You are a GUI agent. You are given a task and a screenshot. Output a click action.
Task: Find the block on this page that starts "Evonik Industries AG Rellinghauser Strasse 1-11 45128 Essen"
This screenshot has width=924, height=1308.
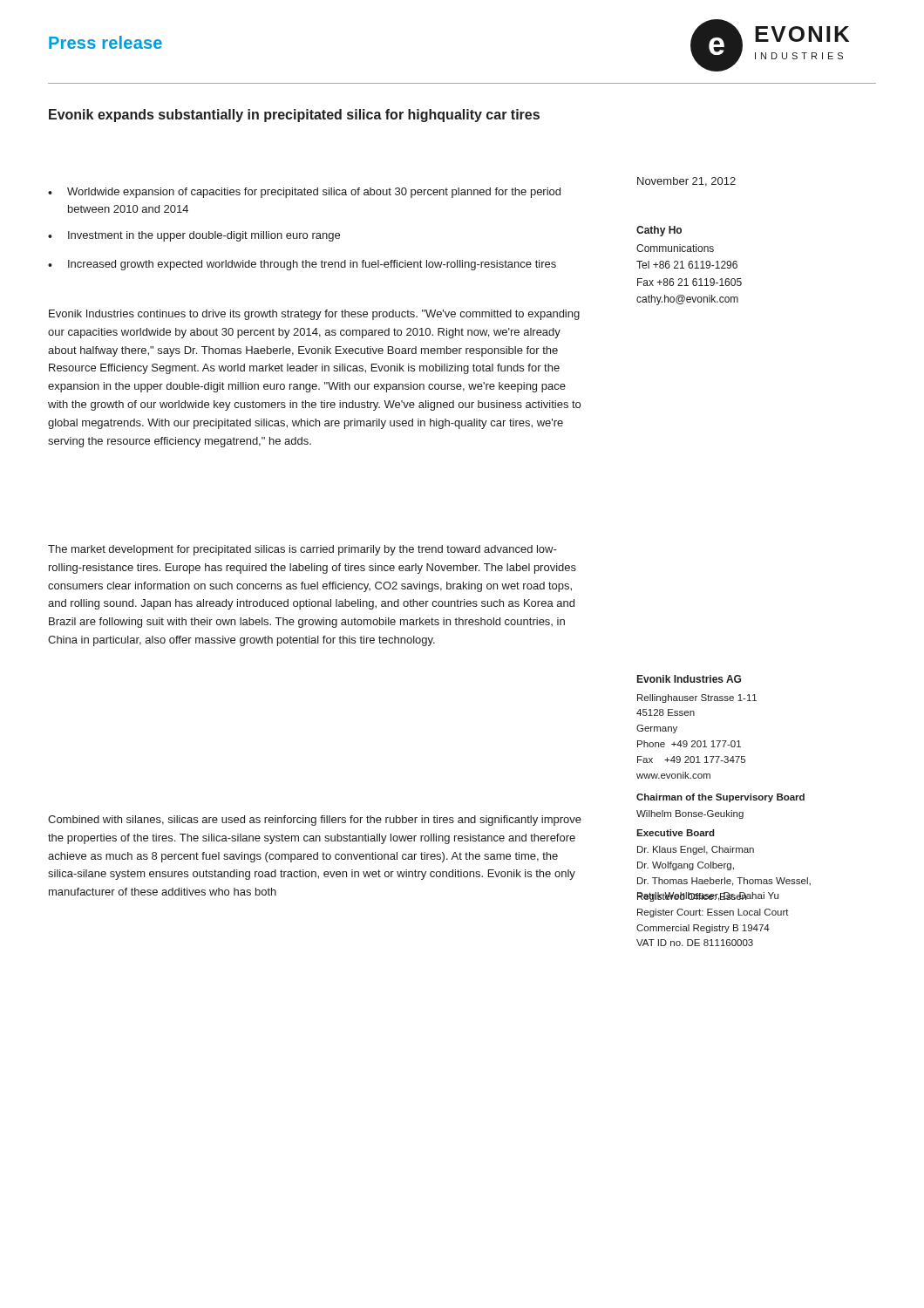(758, 788)
